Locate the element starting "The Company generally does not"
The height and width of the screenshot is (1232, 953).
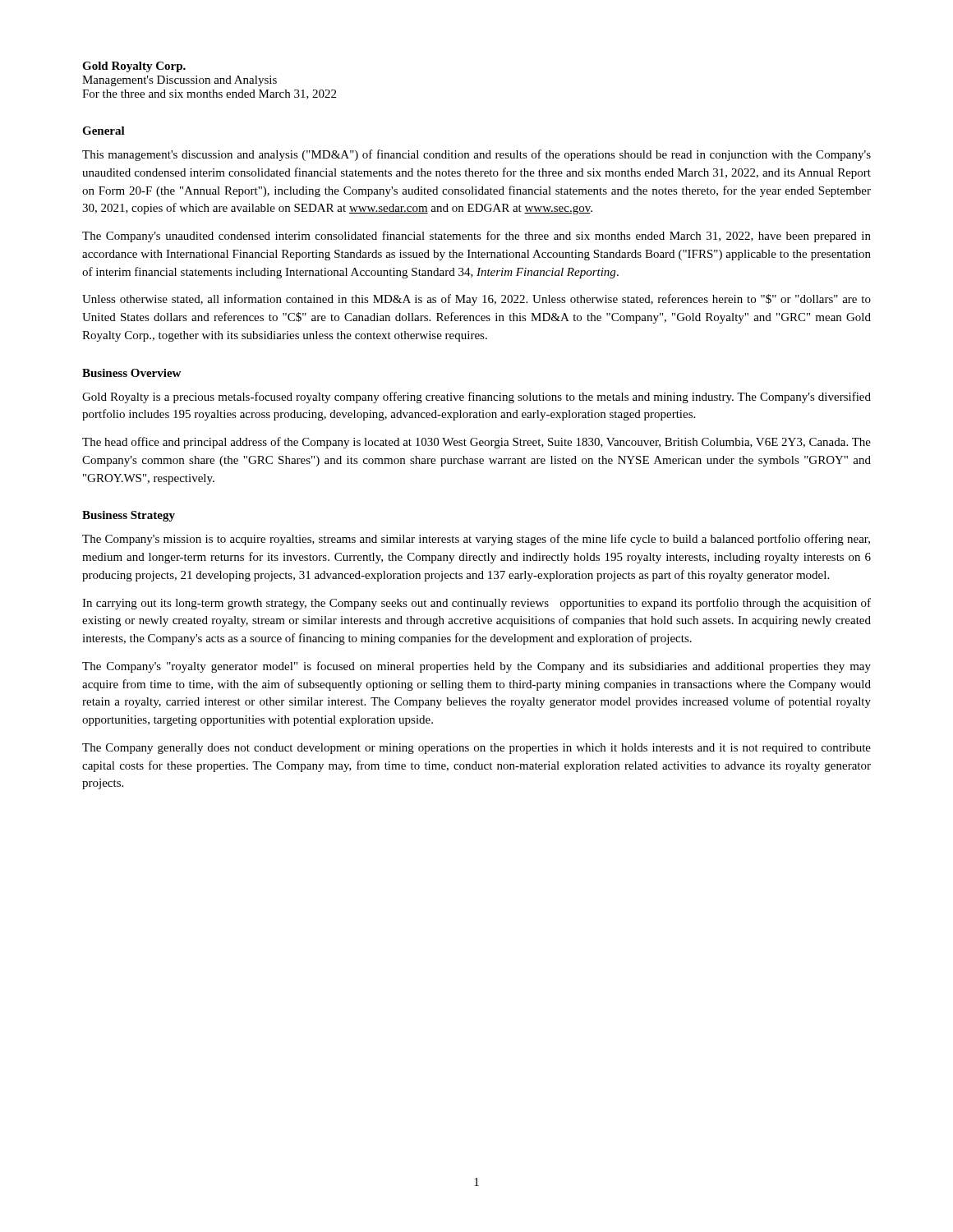[x=476, y=766]
